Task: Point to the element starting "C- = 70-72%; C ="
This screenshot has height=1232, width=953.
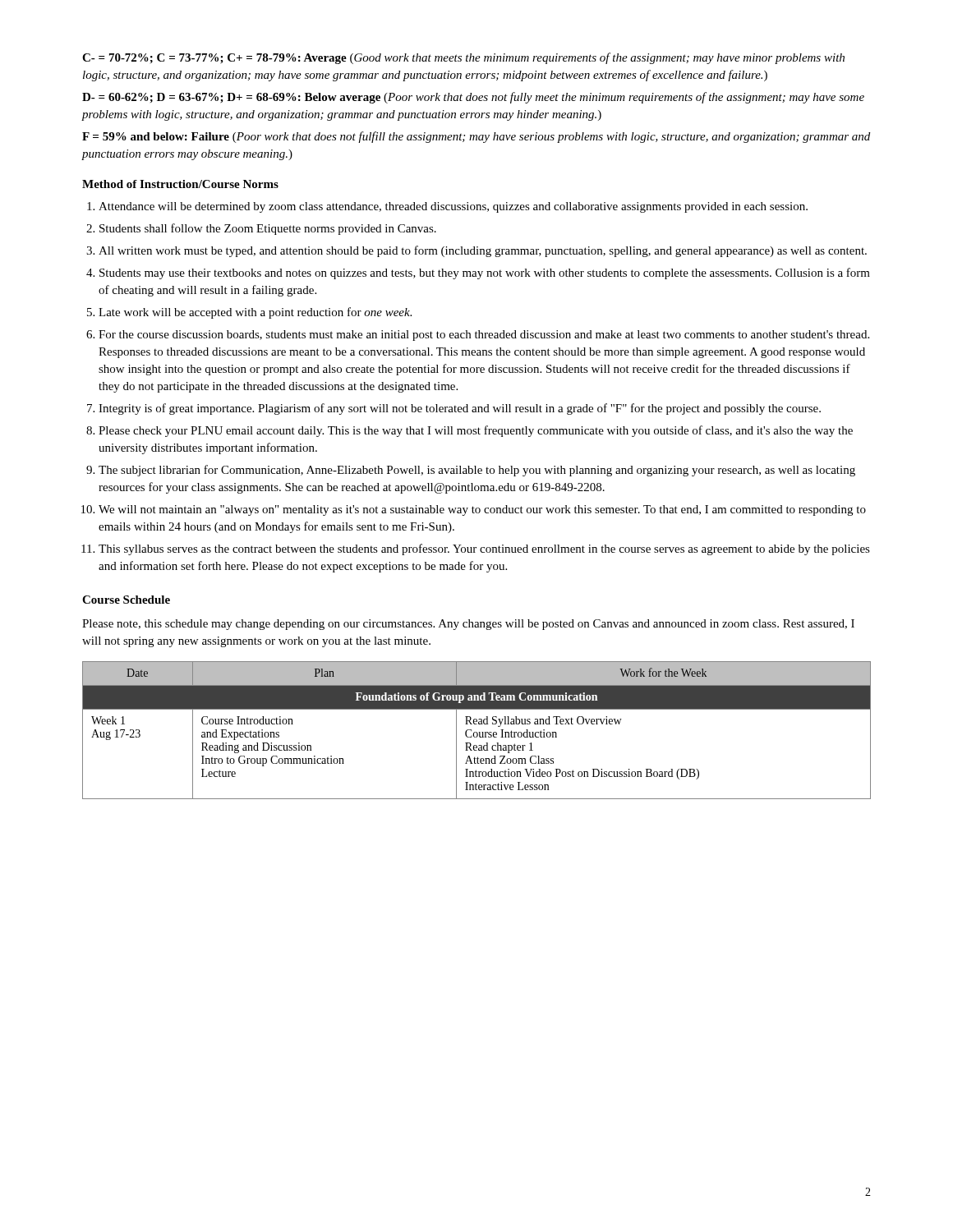Action: (464, 66)
